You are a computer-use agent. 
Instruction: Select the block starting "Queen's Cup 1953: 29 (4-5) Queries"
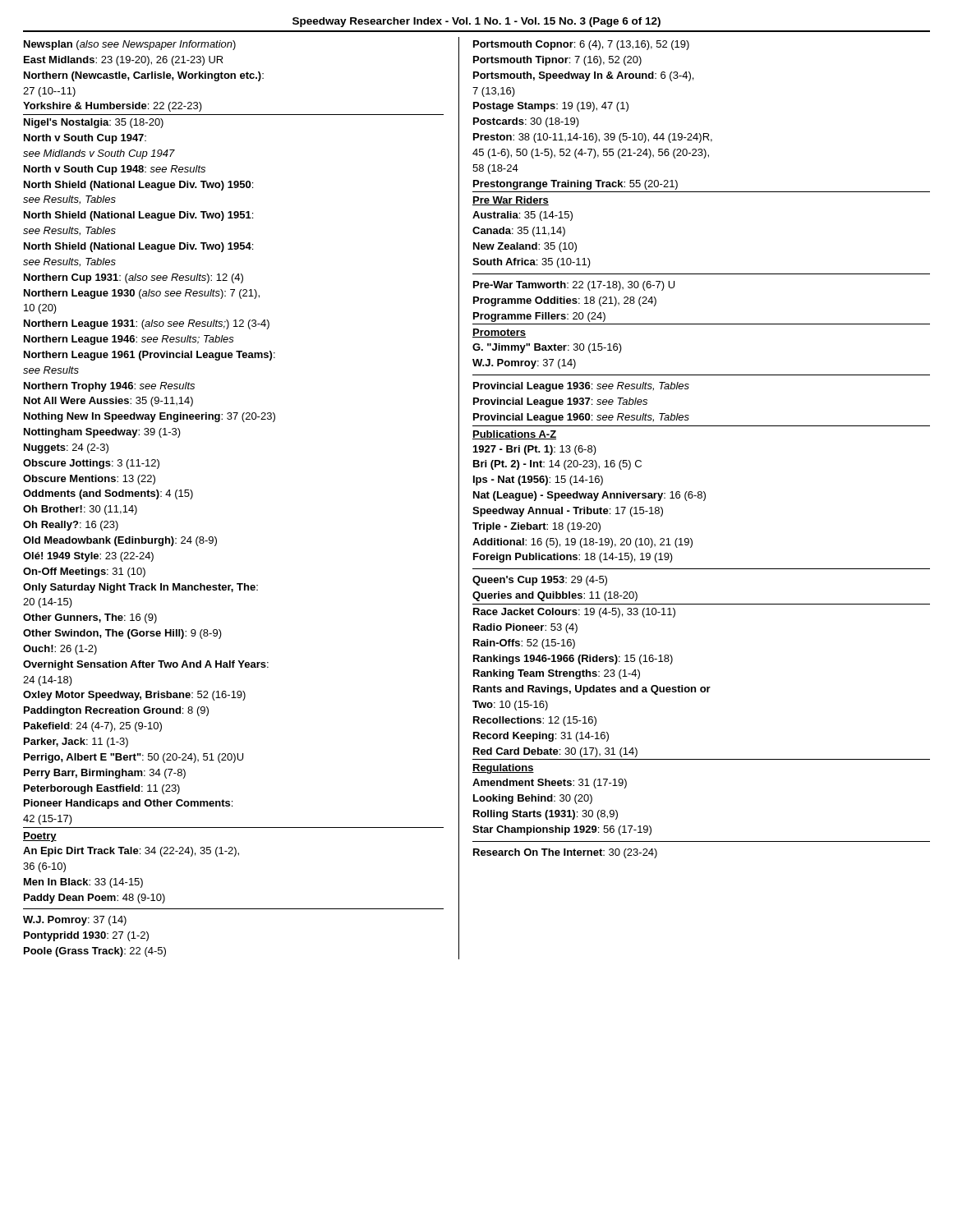pyautogui.click(x=555, y=587)
